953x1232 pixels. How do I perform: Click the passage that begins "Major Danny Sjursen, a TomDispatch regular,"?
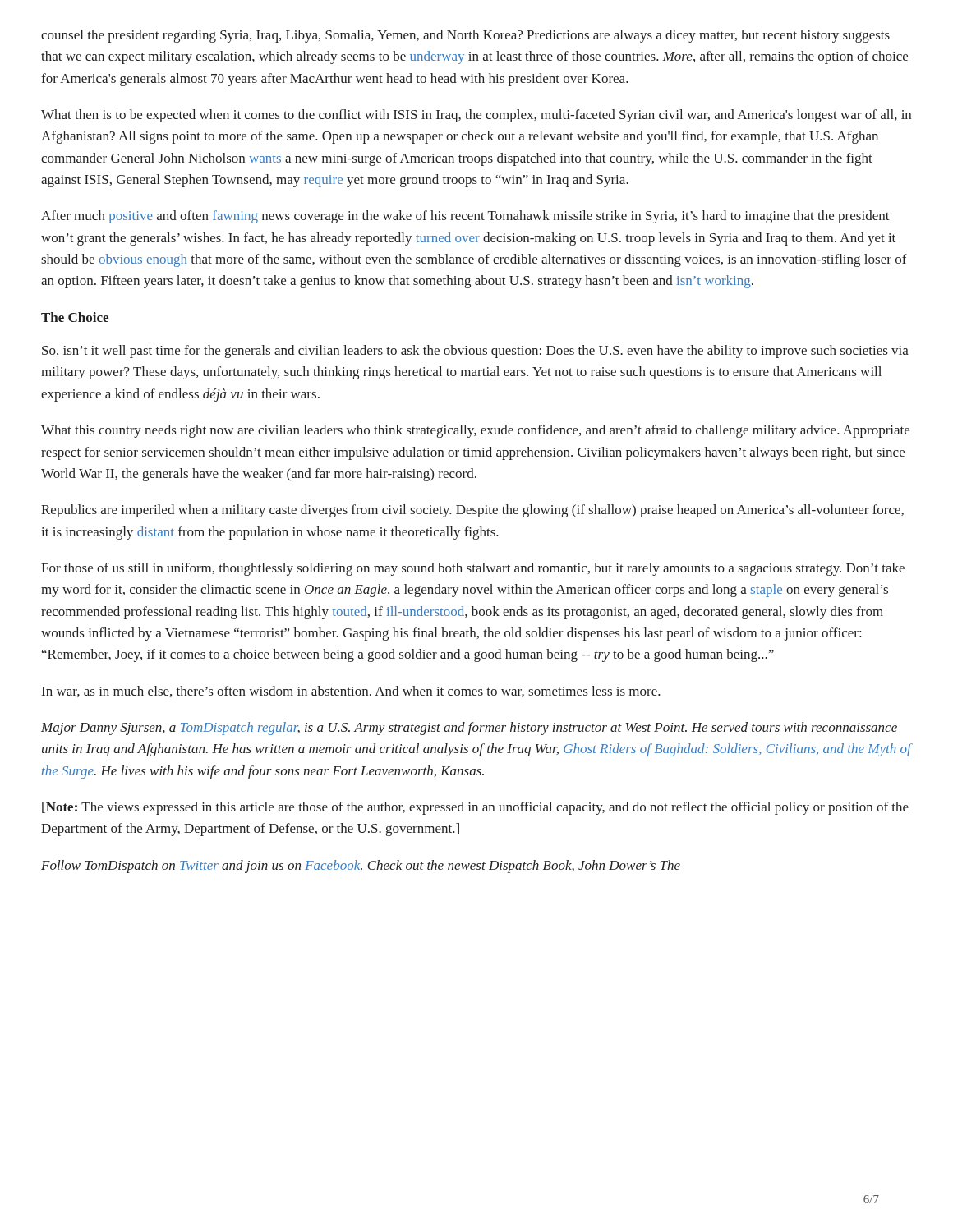click(476, 749)
